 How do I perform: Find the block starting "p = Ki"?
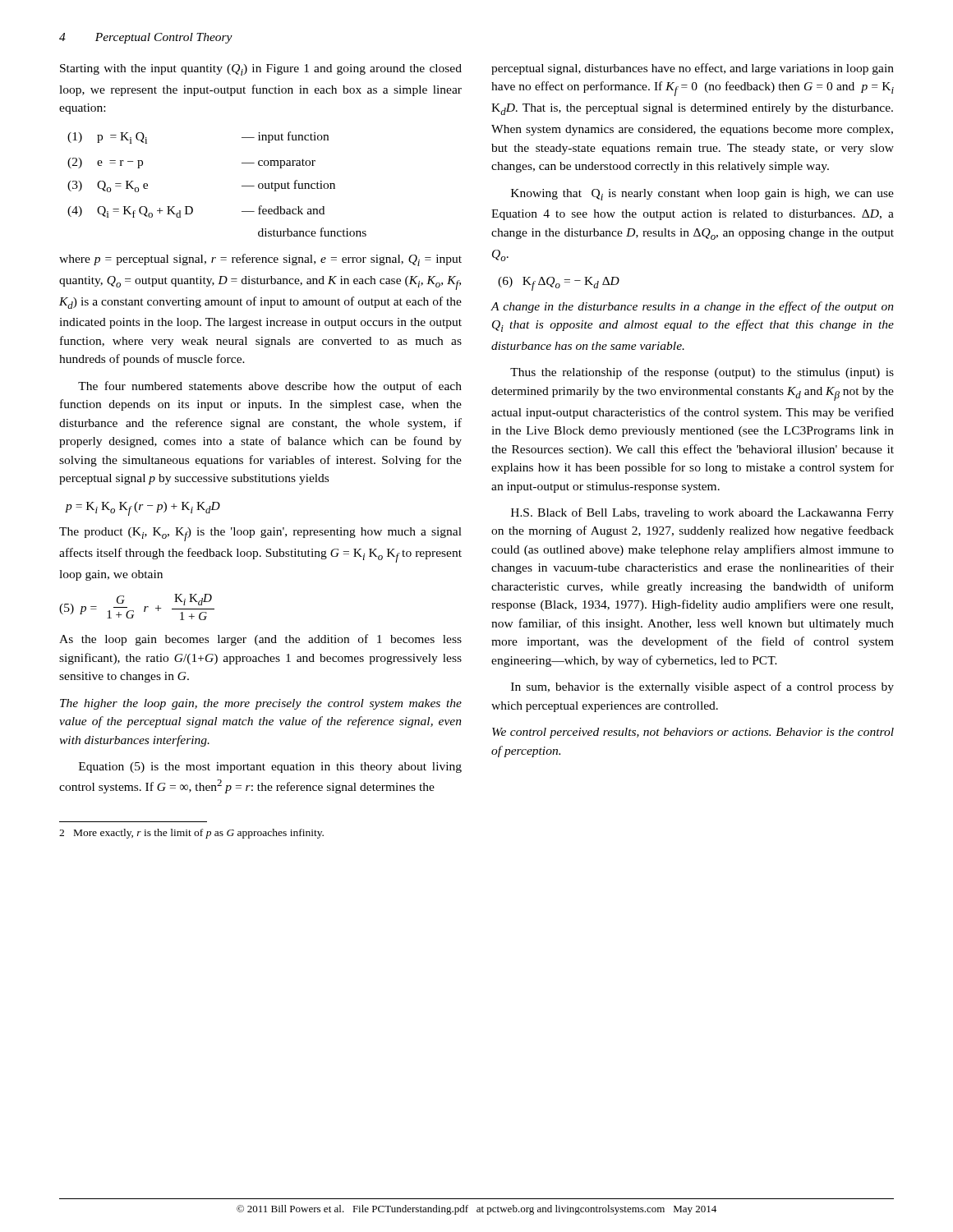(x=143, y=507)
